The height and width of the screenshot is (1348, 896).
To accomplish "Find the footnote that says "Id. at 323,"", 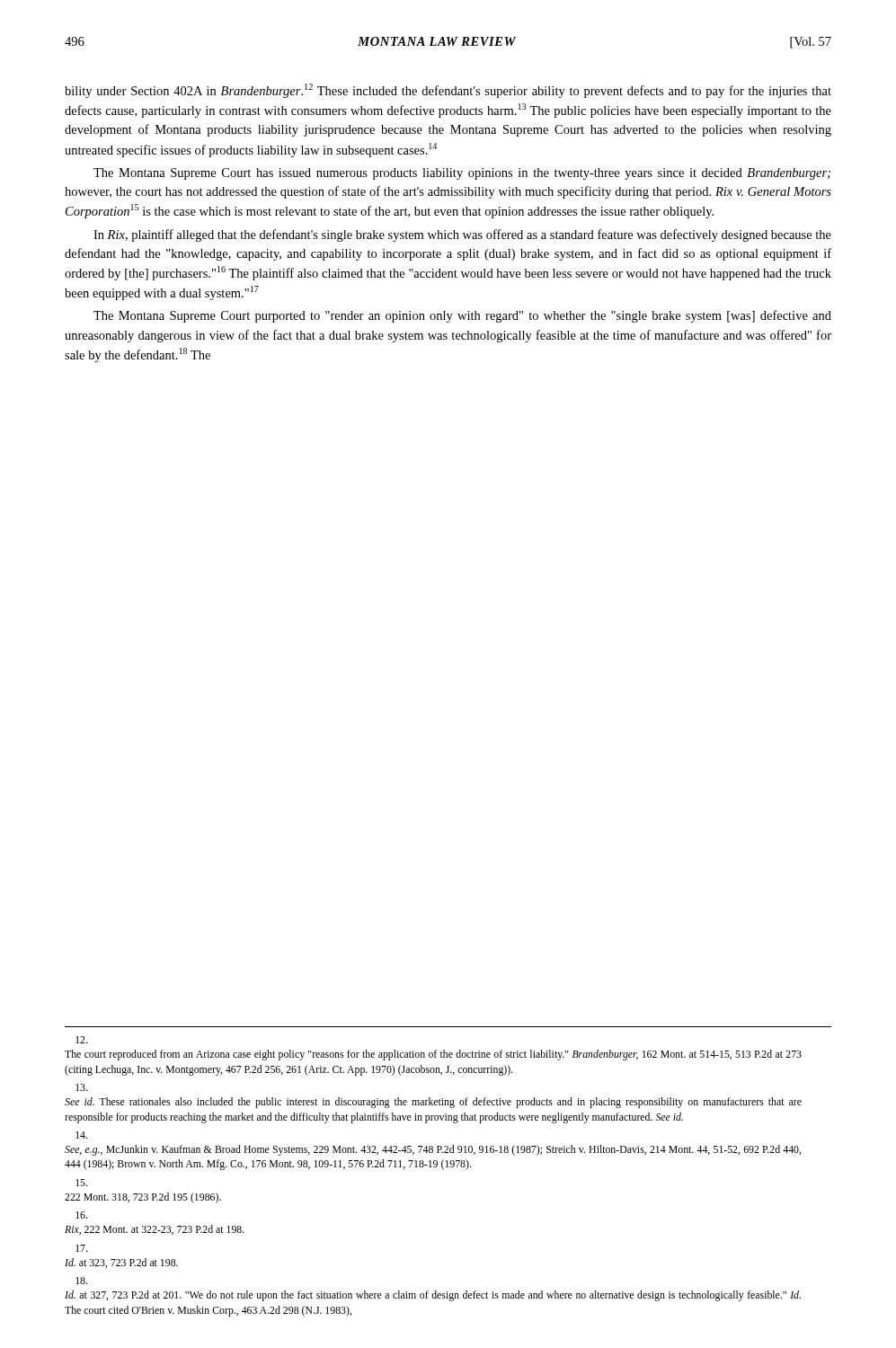I will point(81,1248).
